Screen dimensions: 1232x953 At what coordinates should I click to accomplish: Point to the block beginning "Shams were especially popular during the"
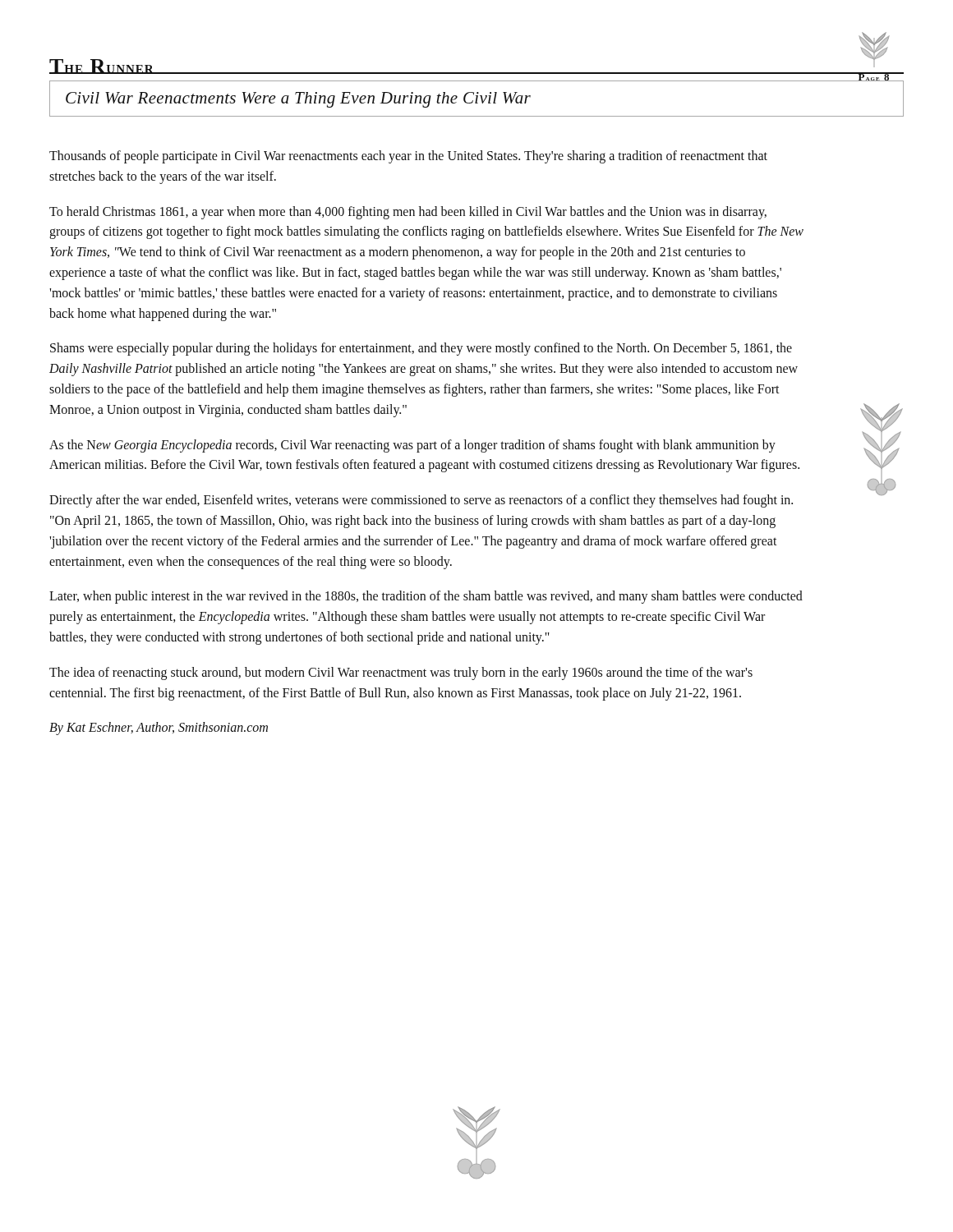(424, 379)
